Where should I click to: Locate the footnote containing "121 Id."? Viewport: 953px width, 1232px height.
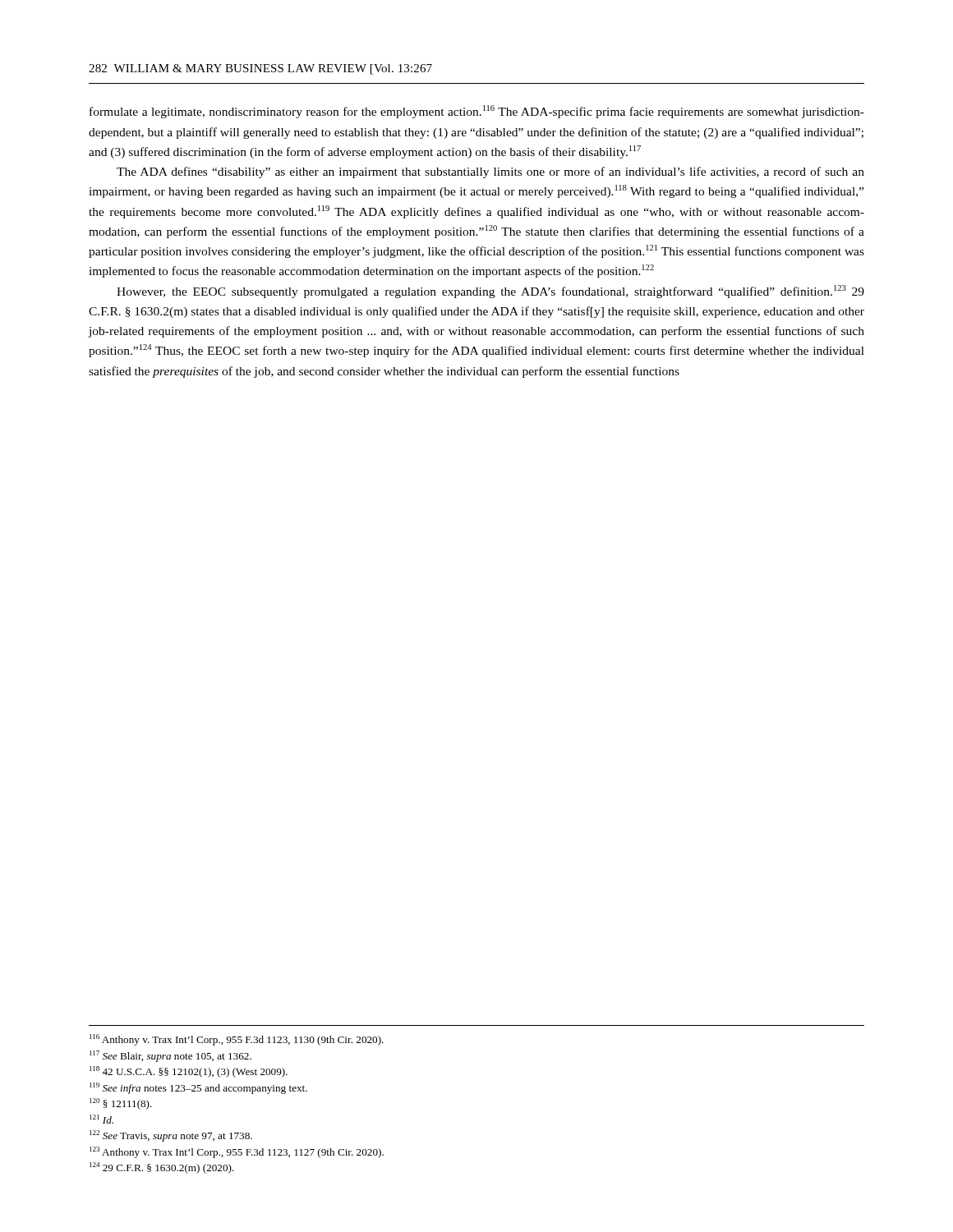[x=101, y=1119]
